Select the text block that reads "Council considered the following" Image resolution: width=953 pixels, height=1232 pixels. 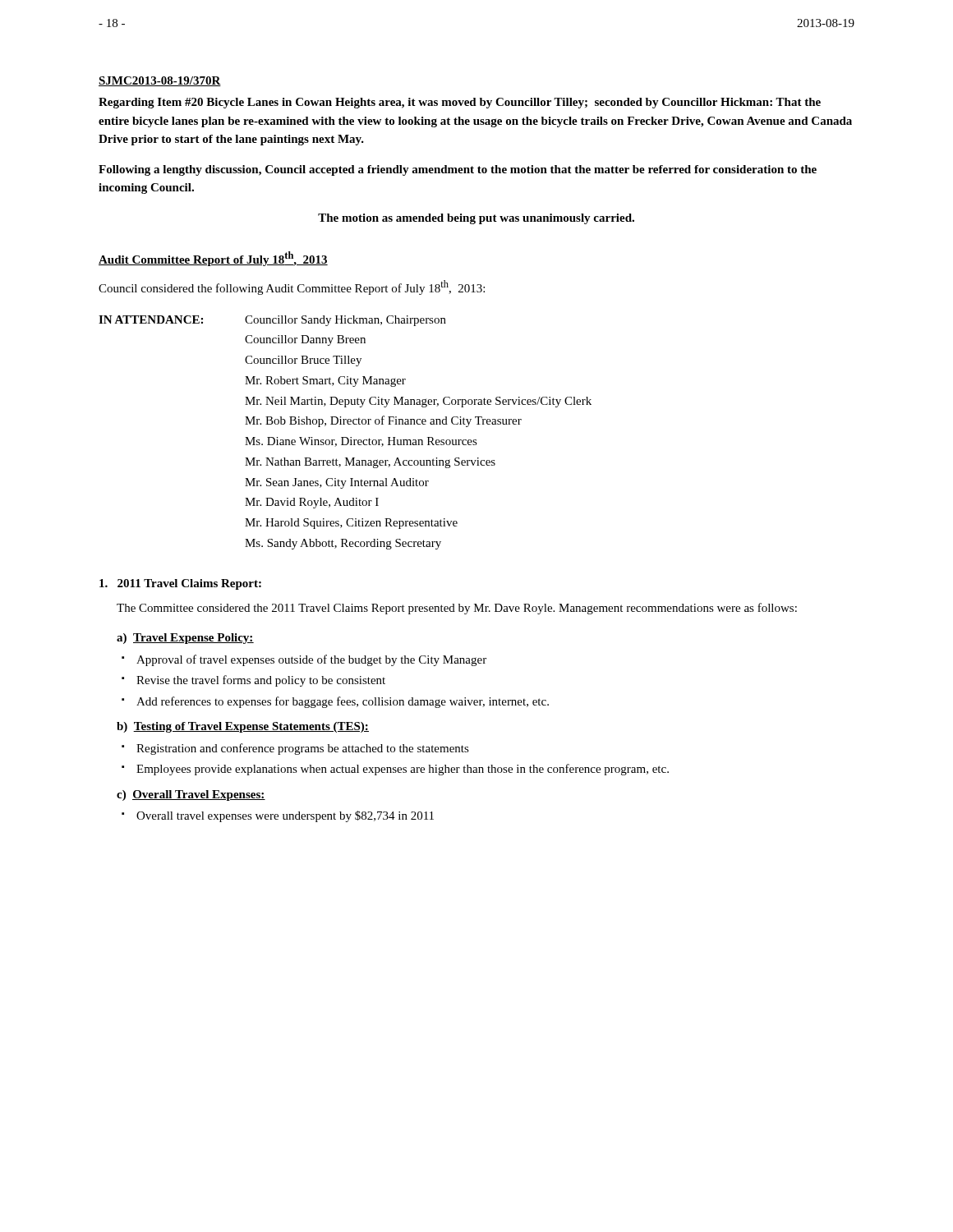point(292,287)
